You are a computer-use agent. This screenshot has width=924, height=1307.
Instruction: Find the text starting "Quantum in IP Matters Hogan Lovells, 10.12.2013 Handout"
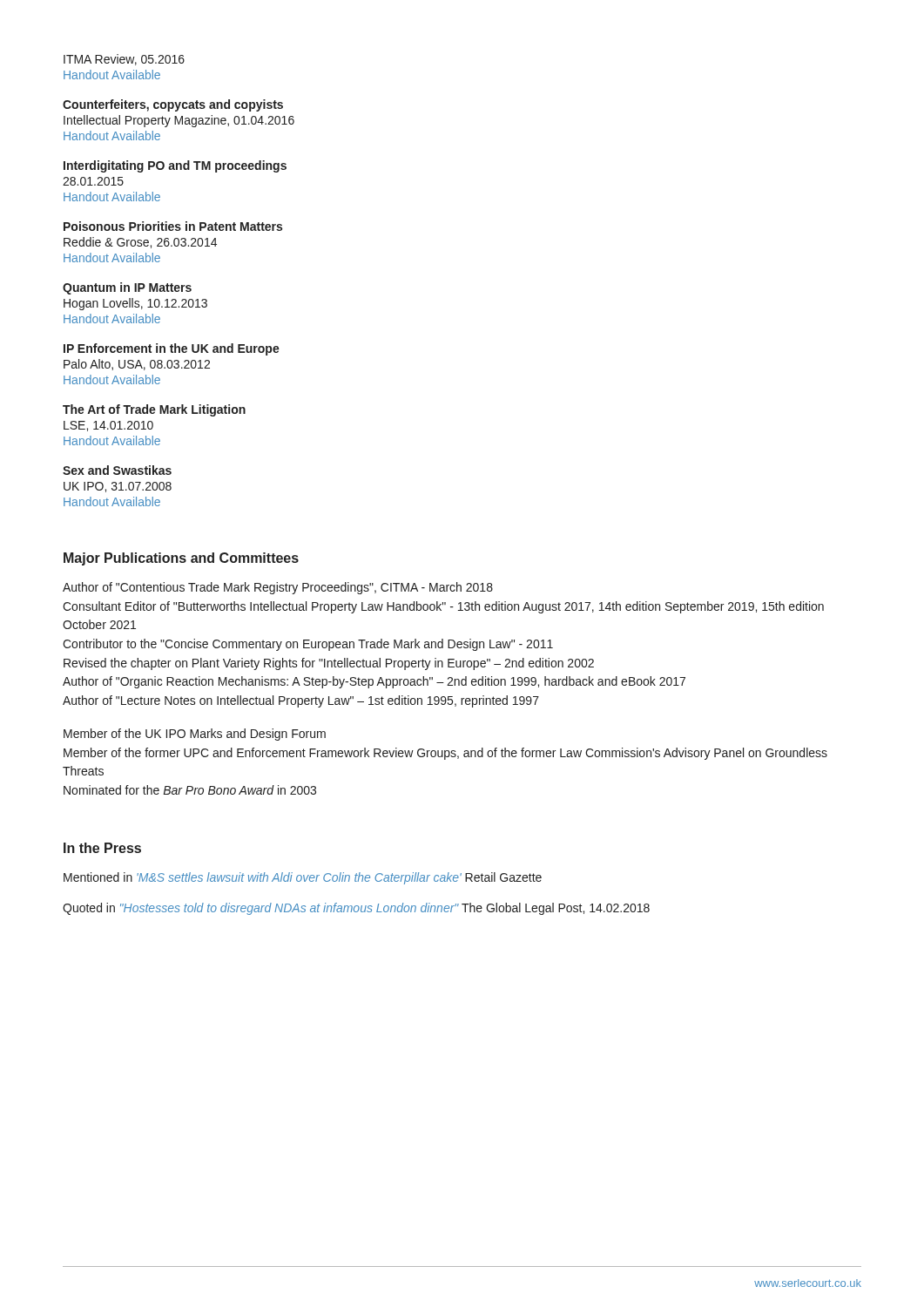[127, 288]
